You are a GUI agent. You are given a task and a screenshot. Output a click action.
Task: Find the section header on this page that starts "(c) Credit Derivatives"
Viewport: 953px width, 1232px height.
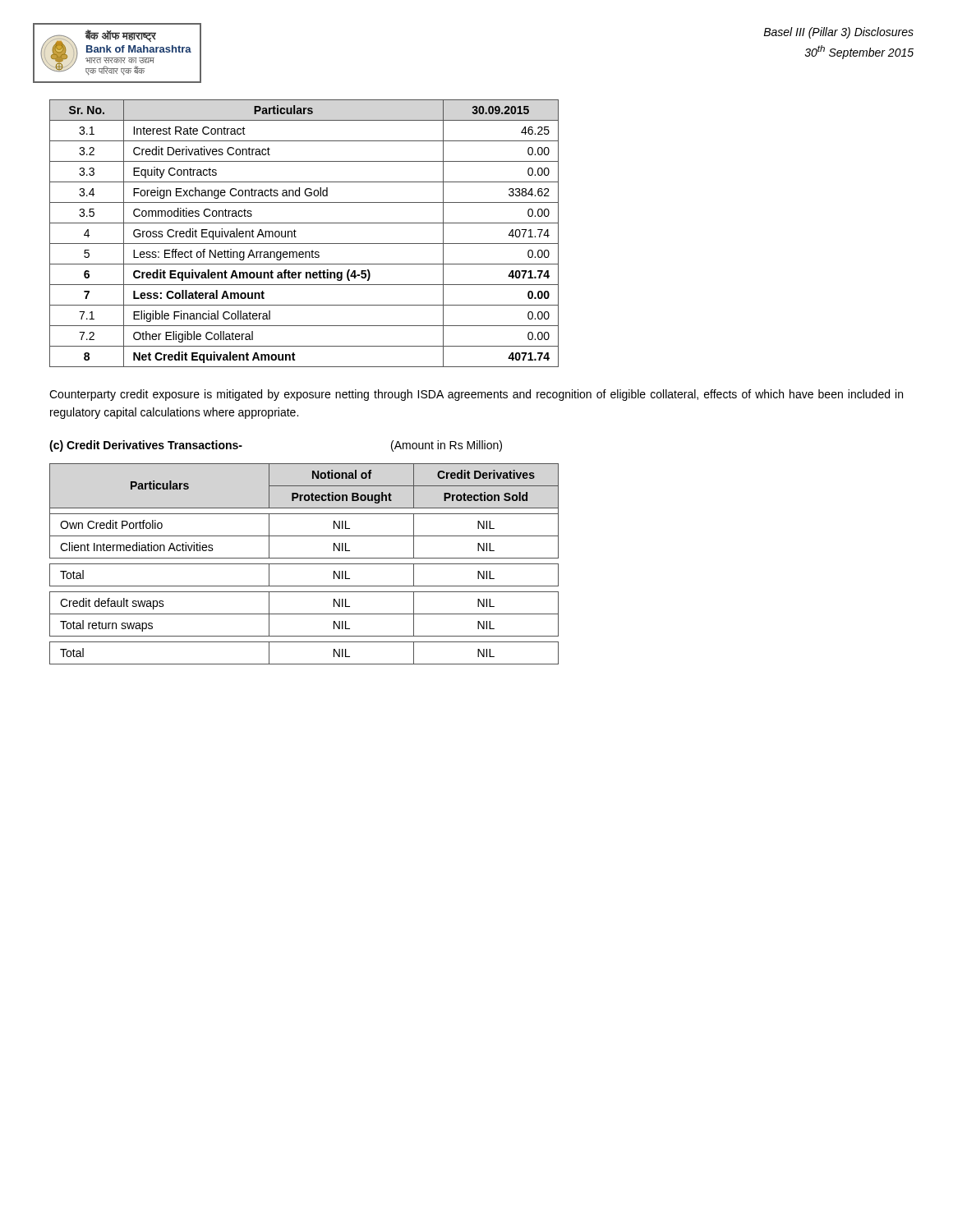146,445
